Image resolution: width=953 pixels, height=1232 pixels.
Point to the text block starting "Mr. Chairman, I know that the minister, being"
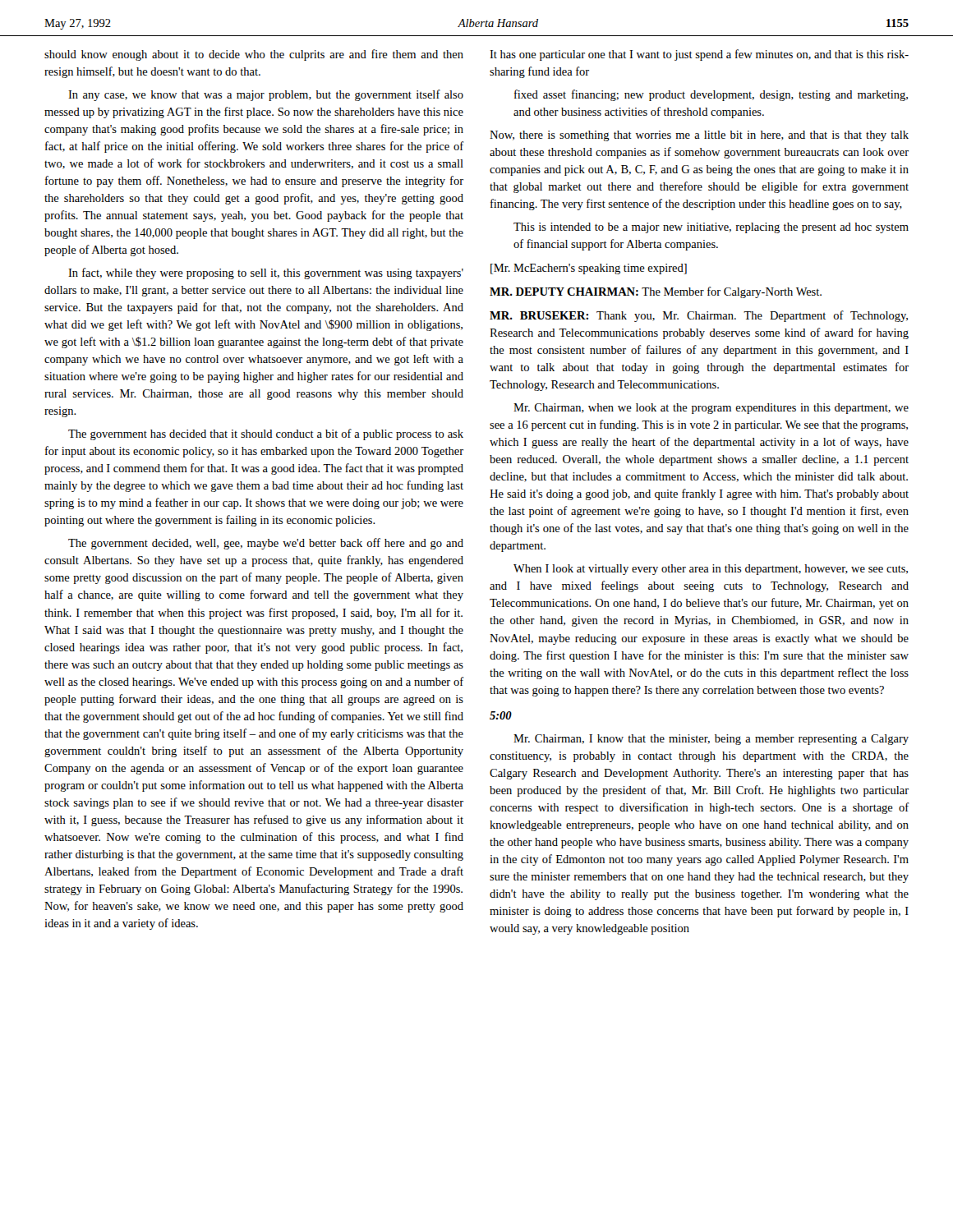tap(699, 833)
